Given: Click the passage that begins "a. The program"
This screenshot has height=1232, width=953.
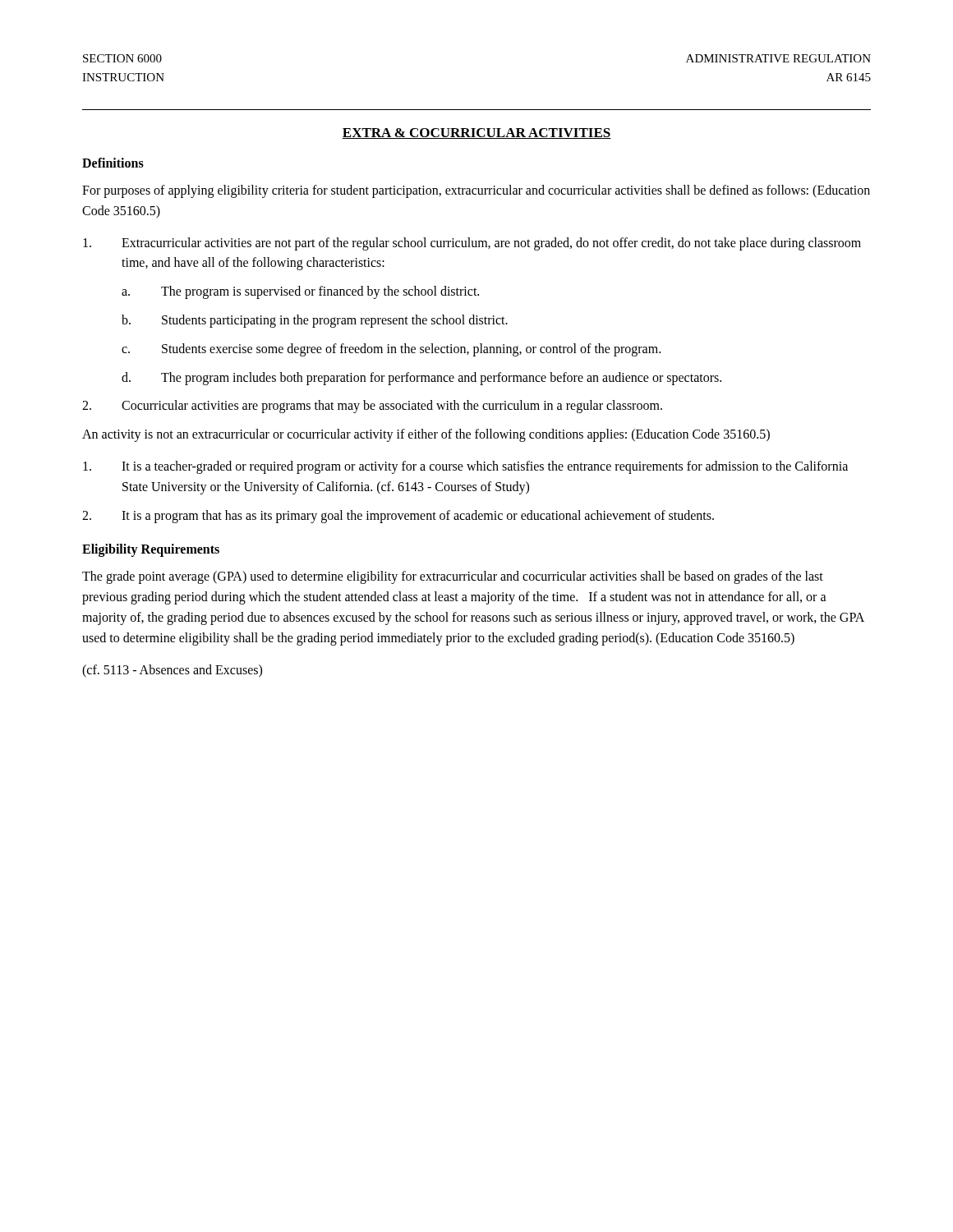Looking at the screenshot, I should point(300,292).
